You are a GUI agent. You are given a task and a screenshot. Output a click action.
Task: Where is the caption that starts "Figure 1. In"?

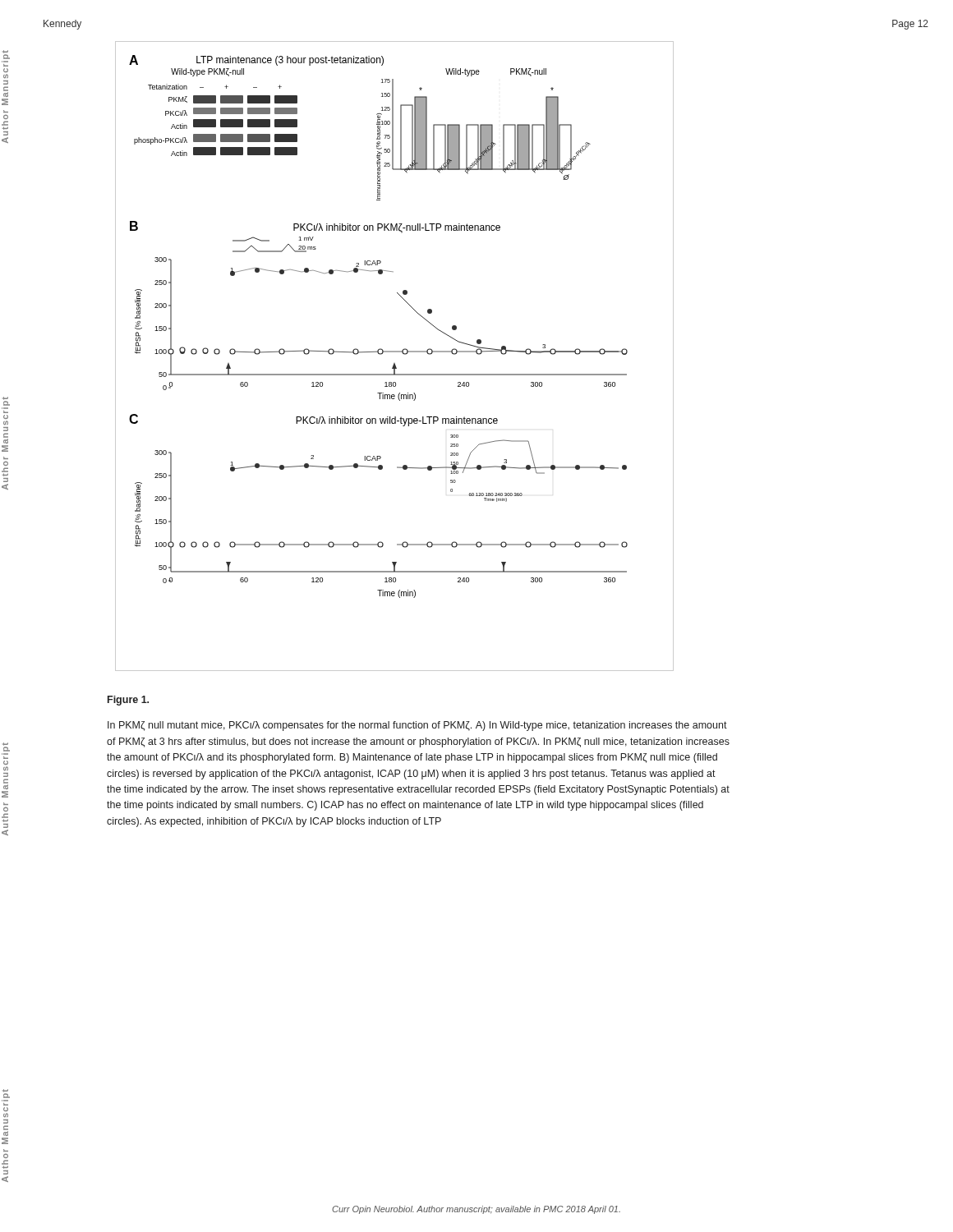point(419,761)
